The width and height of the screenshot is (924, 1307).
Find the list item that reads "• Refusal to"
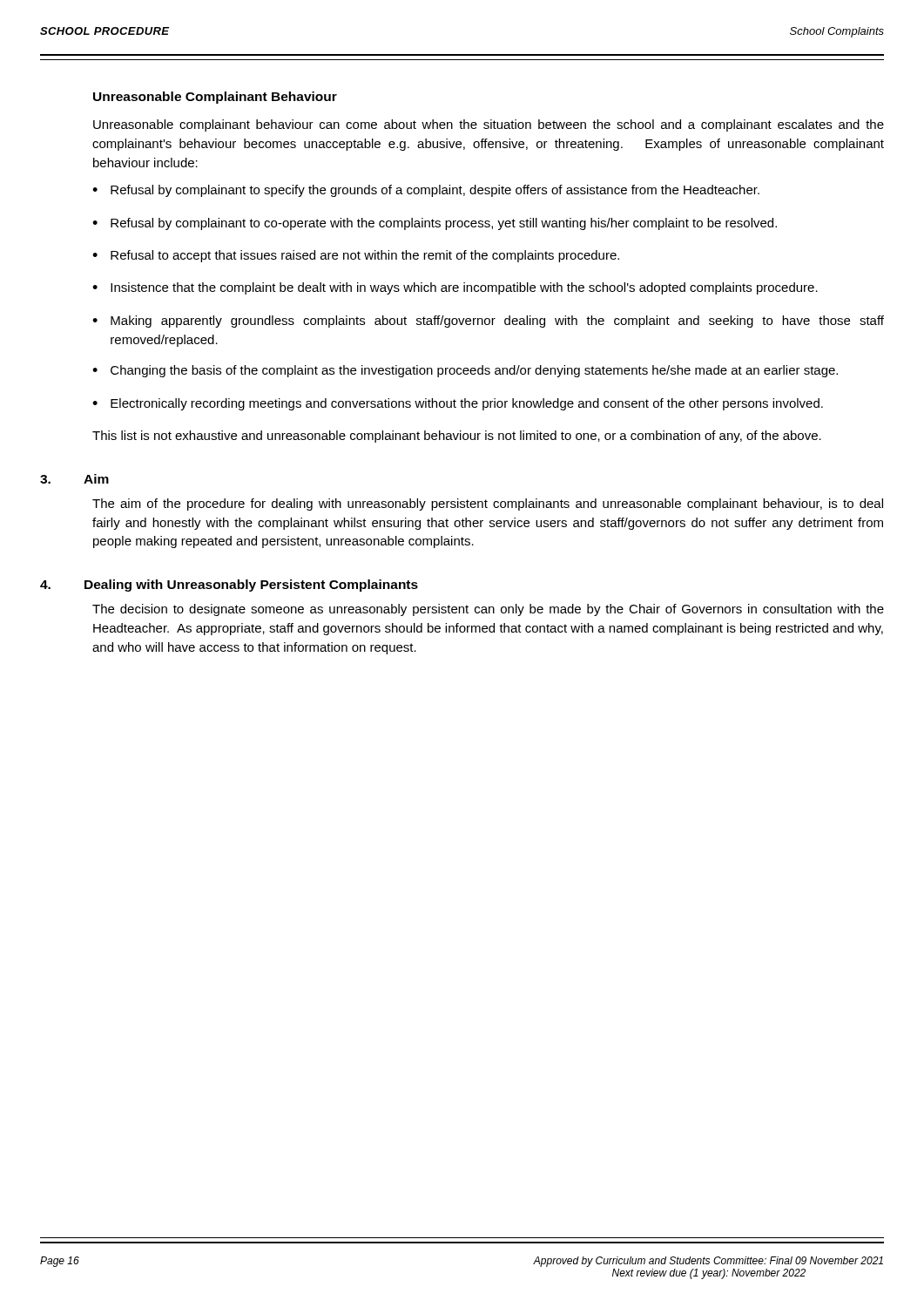point(488,256)
